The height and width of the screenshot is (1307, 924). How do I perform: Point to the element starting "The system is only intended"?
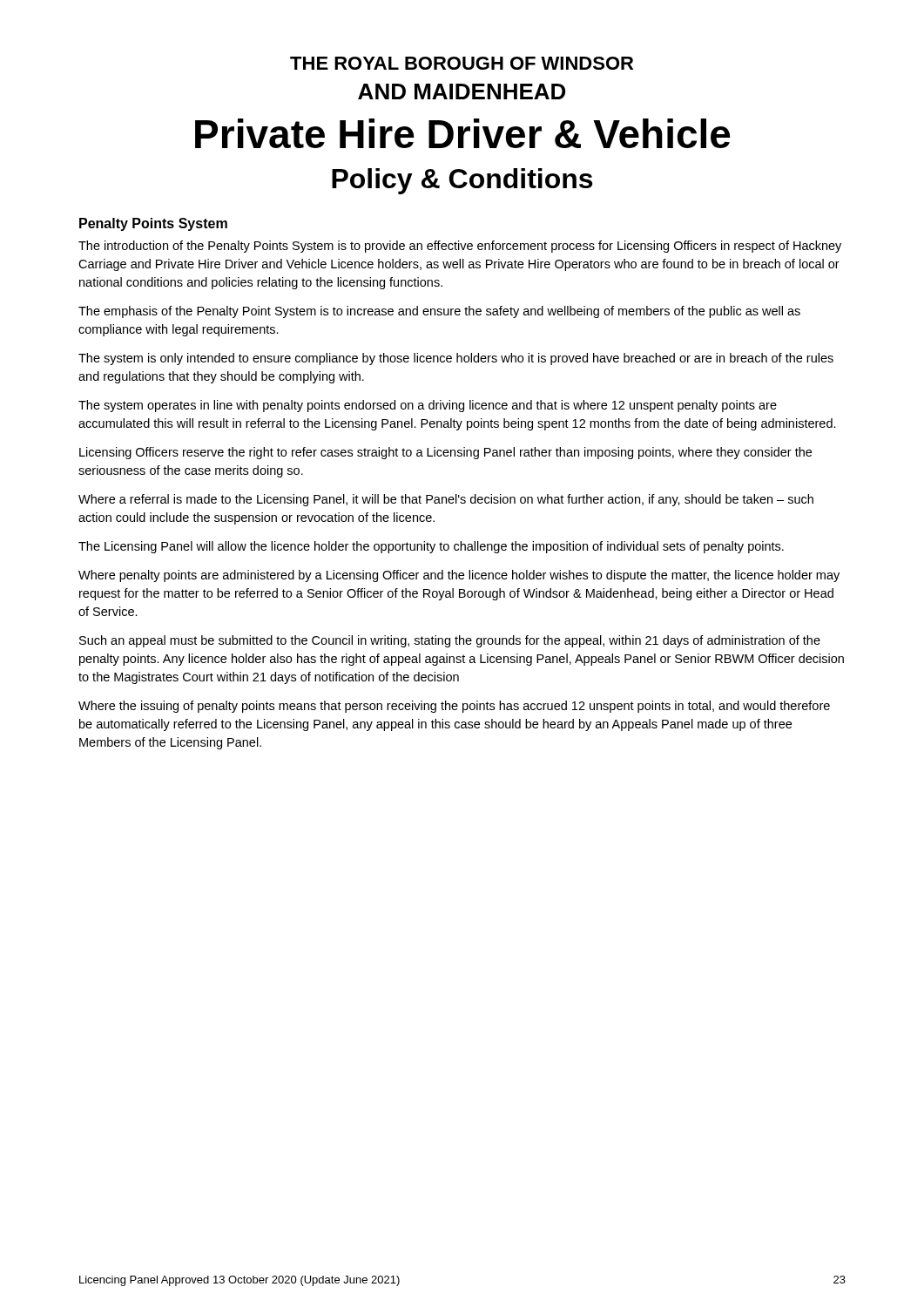(456, 367)
